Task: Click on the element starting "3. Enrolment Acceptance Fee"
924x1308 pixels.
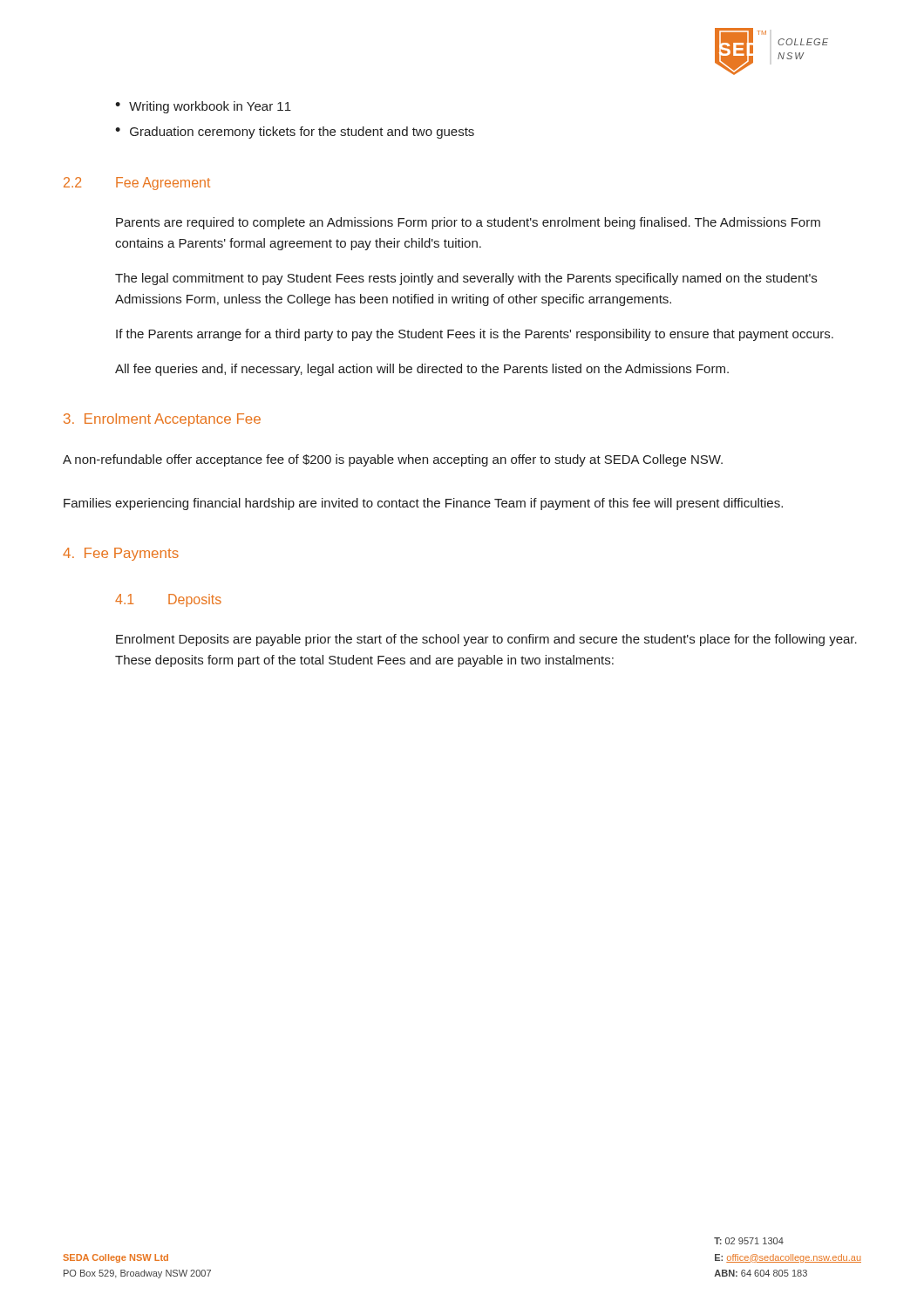Action: (x=162, y=419)
